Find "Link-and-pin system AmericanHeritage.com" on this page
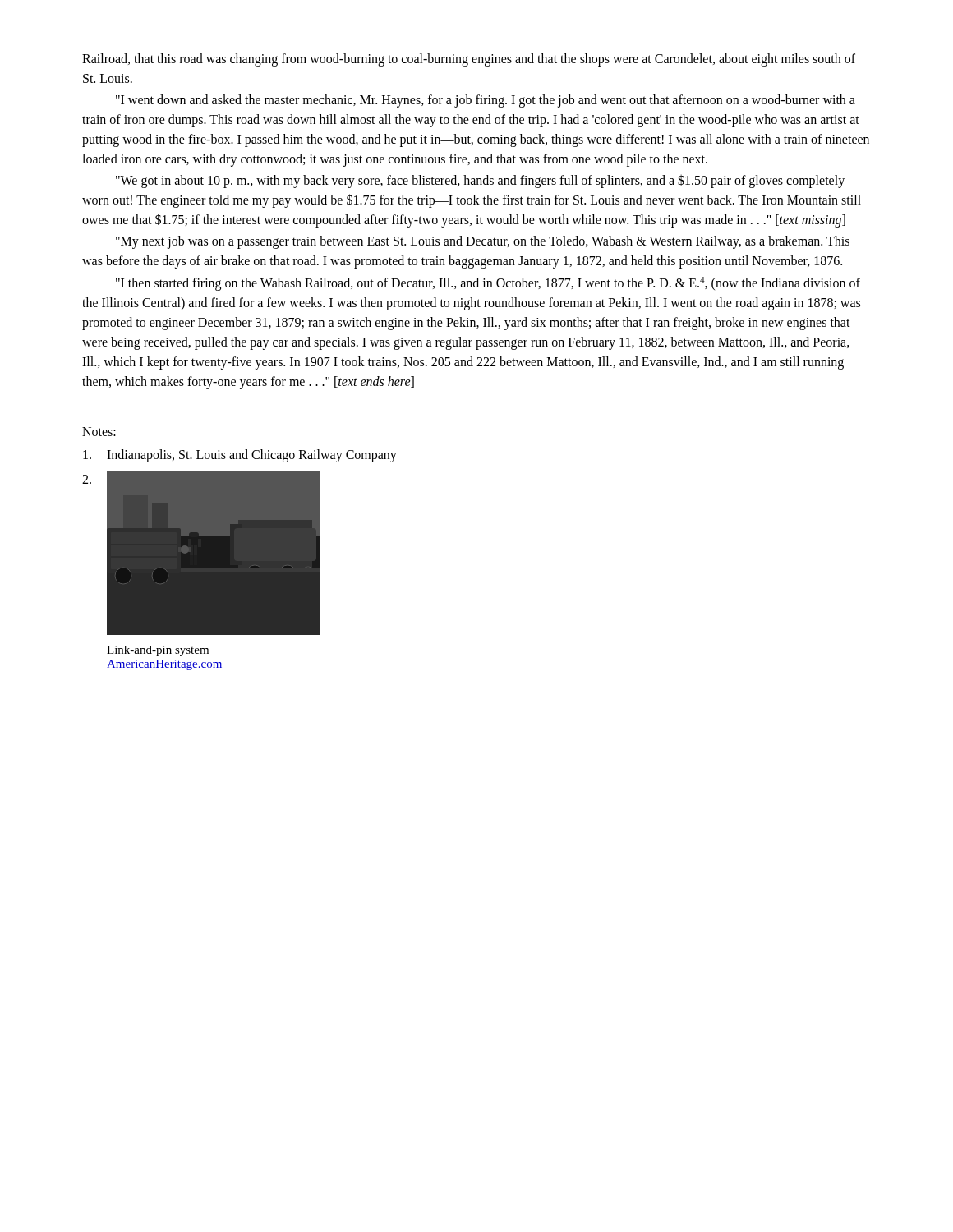This screenshot has height=1232, width=953. click(164, 657)
